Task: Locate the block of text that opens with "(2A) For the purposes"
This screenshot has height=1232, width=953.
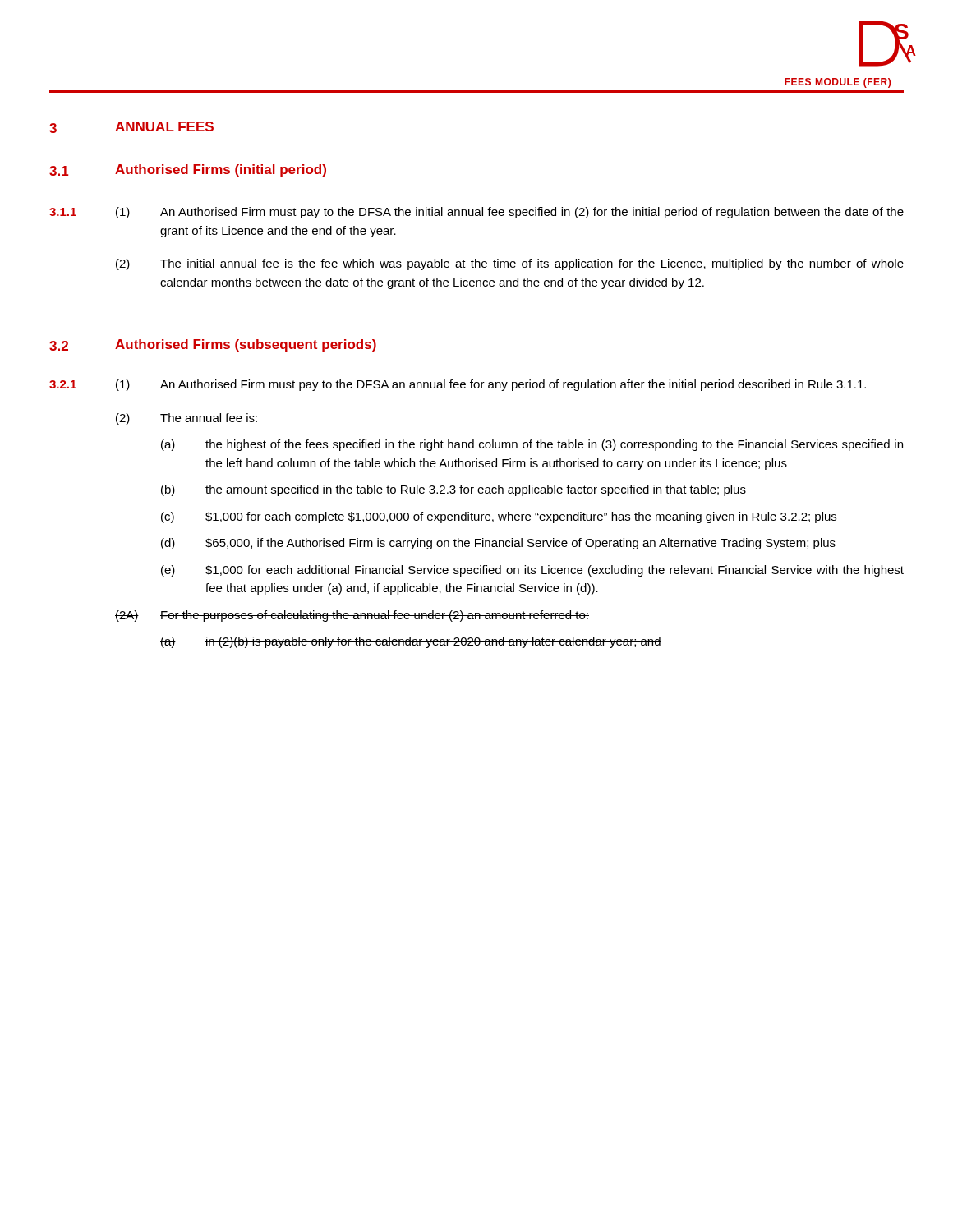Action: (509, 615)
